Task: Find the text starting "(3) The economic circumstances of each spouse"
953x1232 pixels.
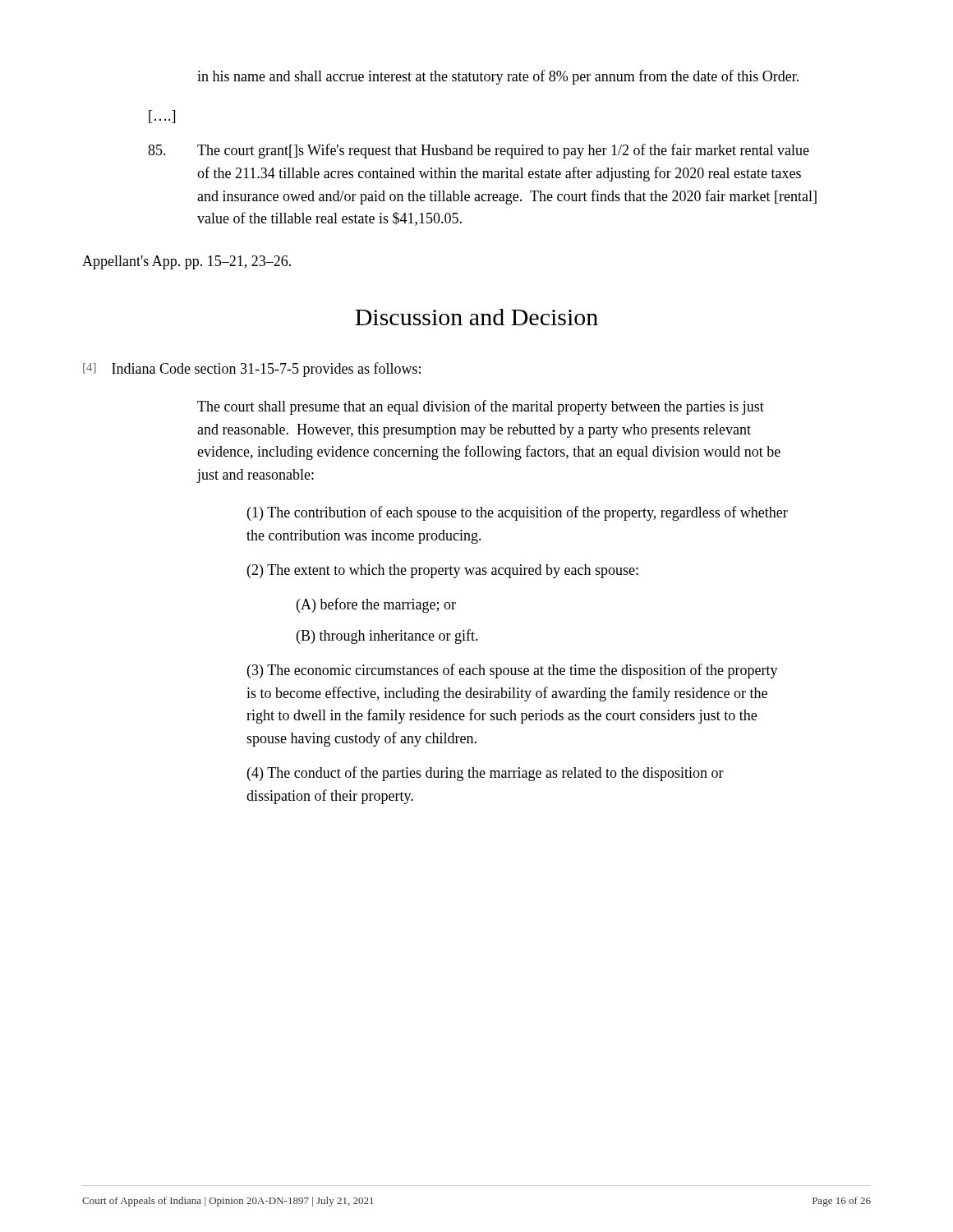Action: [x=512, y=704]
